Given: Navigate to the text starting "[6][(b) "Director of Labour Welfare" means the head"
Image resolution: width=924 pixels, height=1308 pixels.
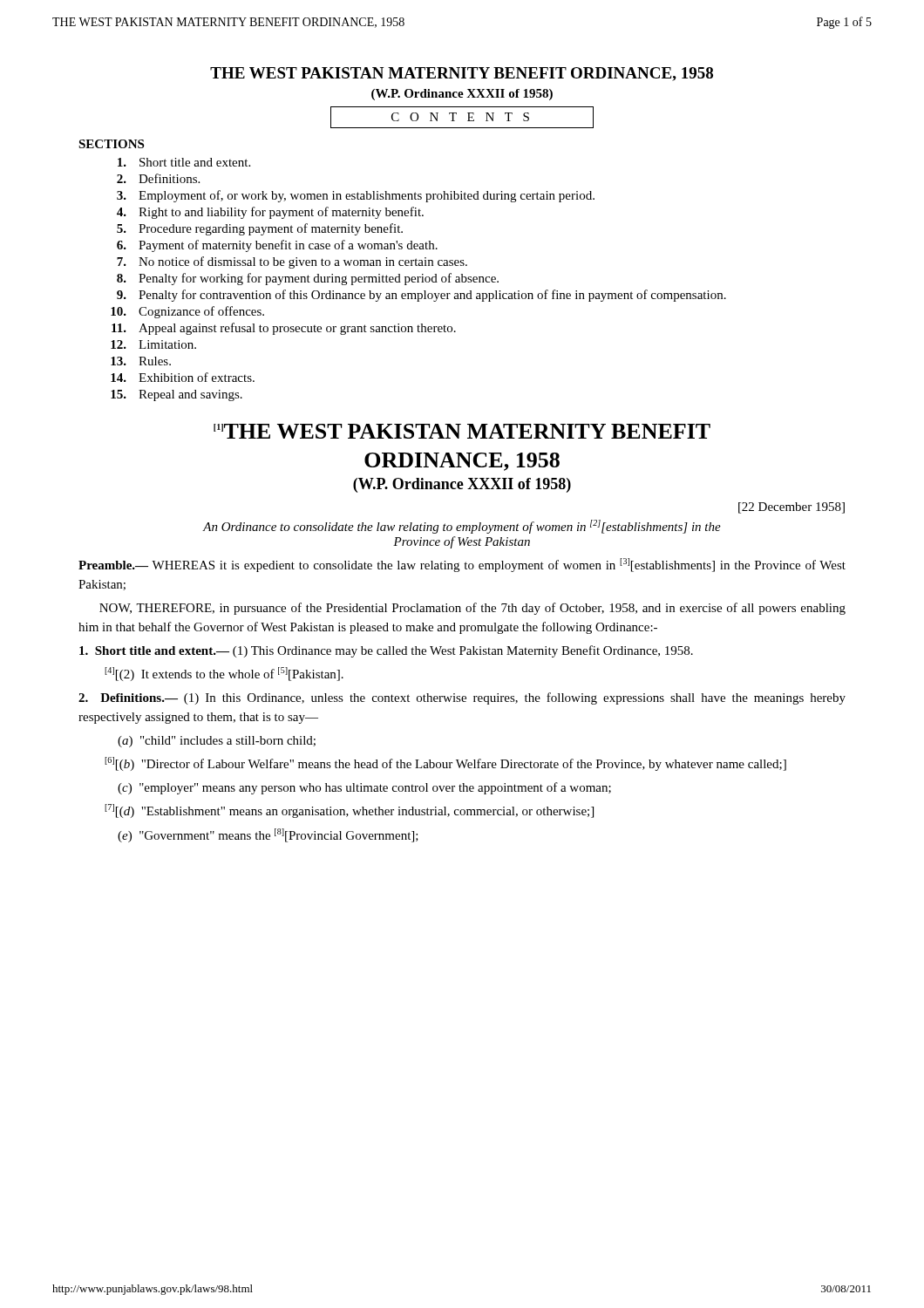Looking at the screenshot, I should coord(446,763).
